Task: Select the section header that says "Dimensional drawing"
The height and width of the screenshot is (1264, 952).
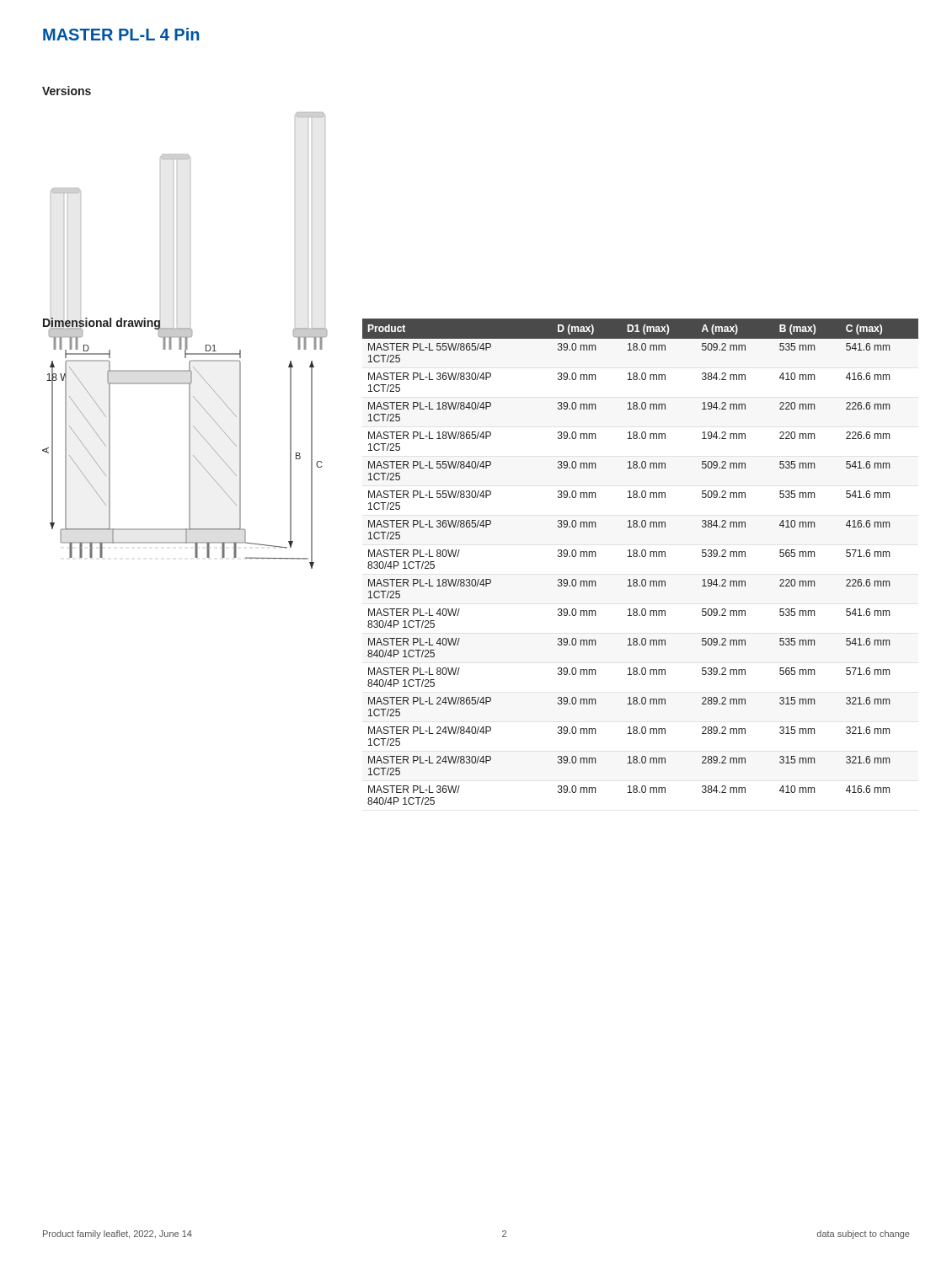Action: [101, 323]
